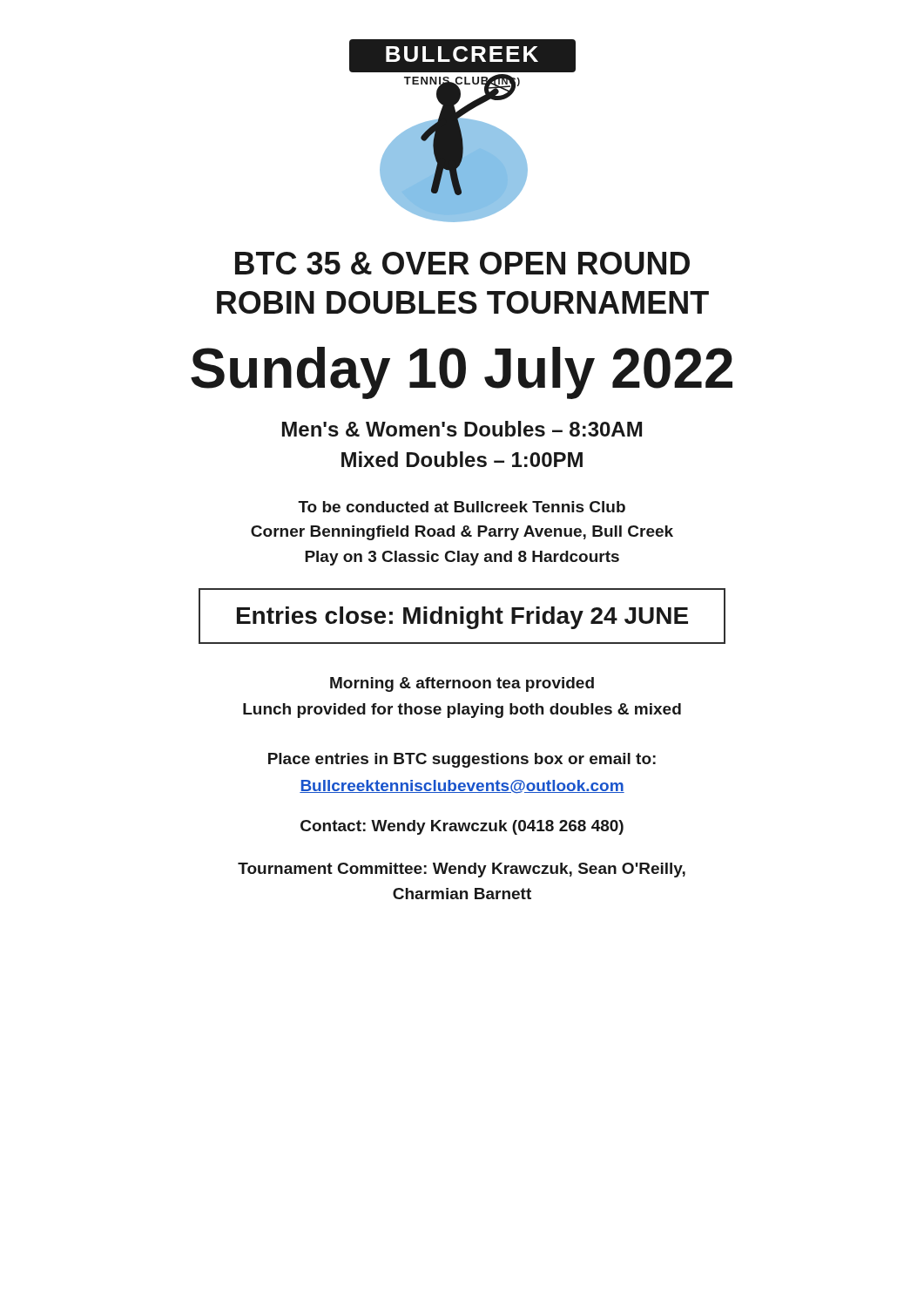This screenshot has width=924, height=1307.
Task: Where is the passage that starts "Men's & Women's Doubles"?
Action: (462, 445)
